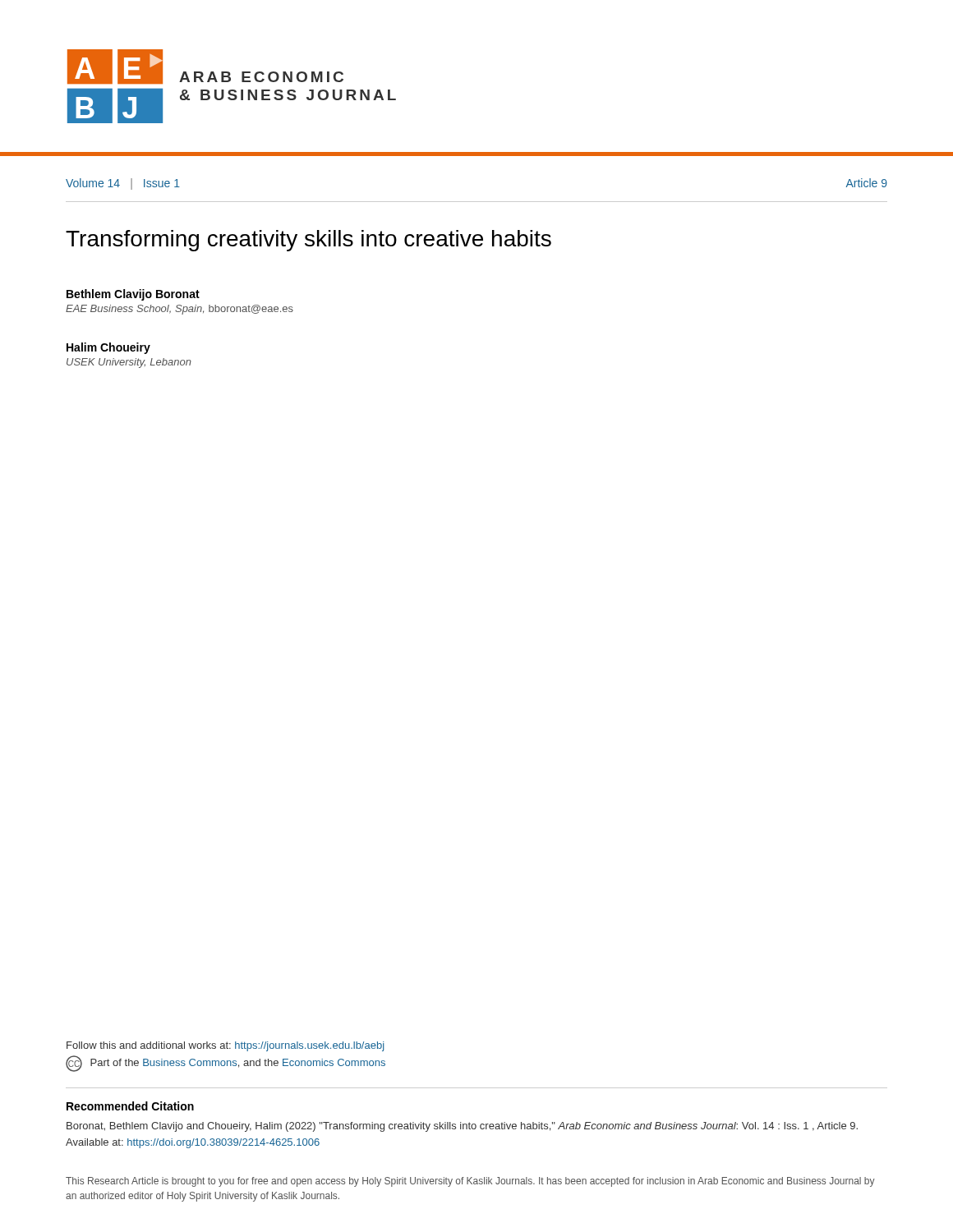This screenshot has width=953, height=1232.
Task: Locate the text block that says "CC Part of the Business Commons,"
Action: (x=226, y=1064)
